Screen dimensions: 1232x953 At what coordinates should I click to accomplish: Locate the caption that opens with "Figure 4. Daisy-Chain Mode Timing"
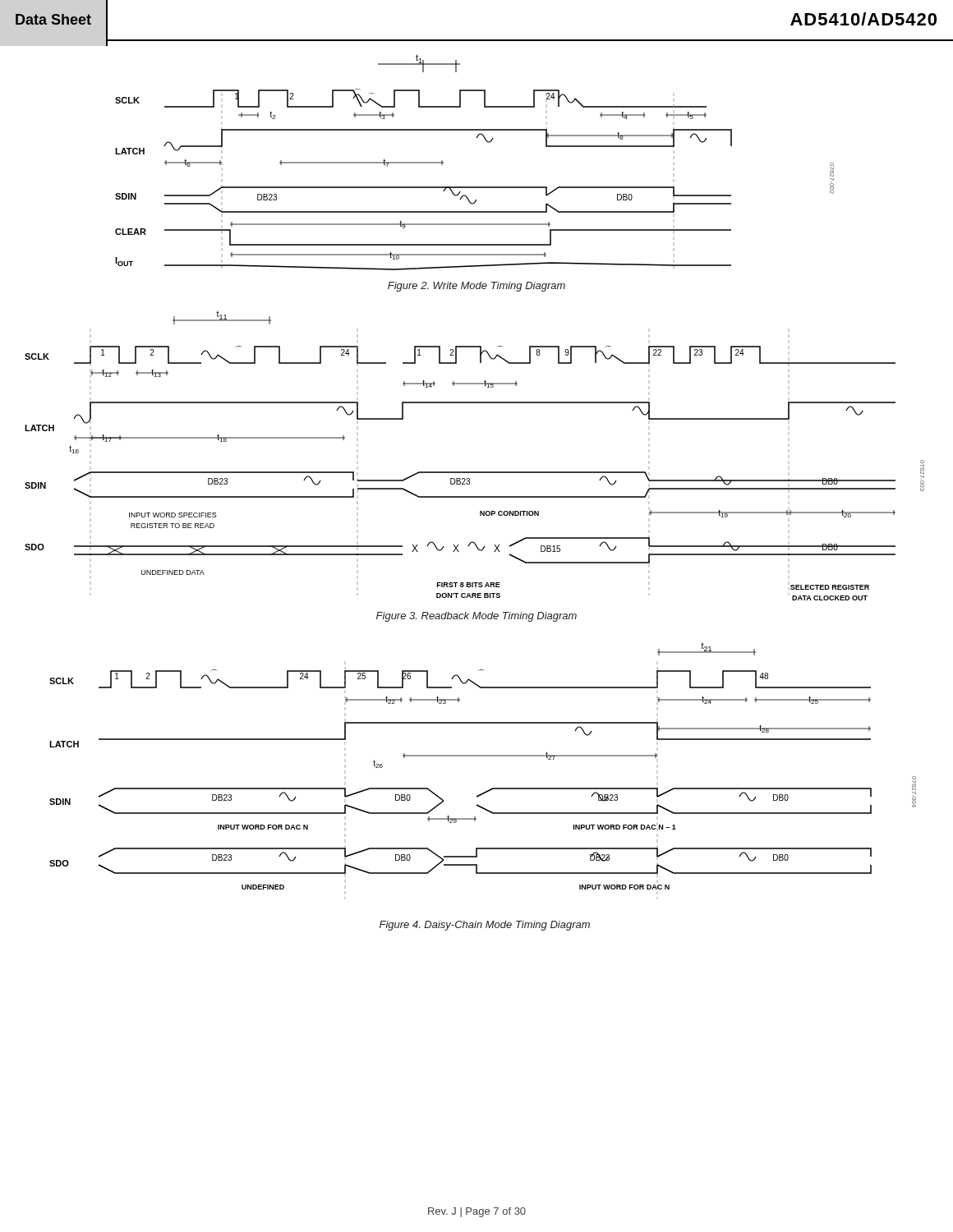[x=485, y=924]
